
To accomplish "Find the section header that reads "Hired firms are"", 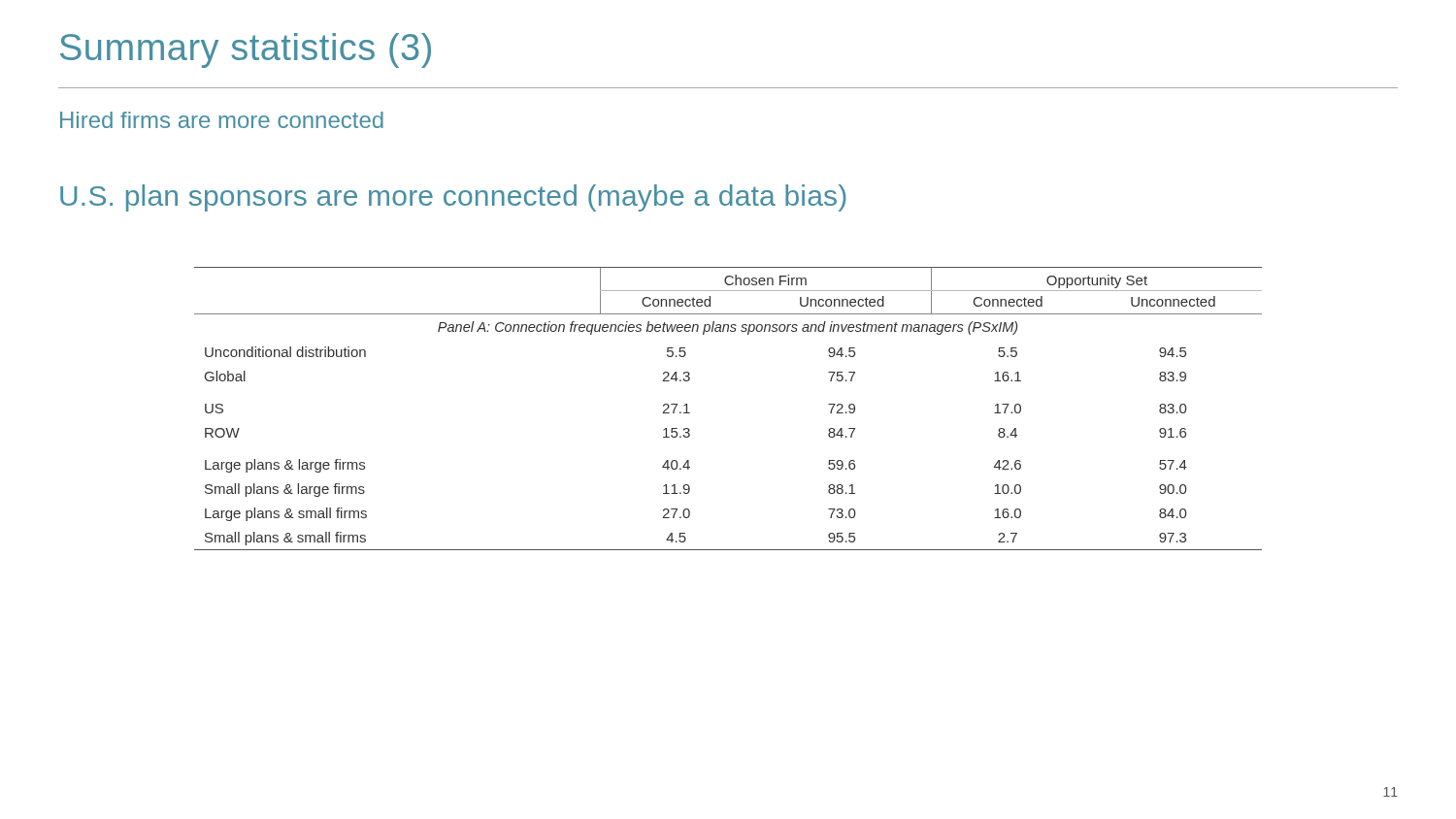I will [221, 120].
